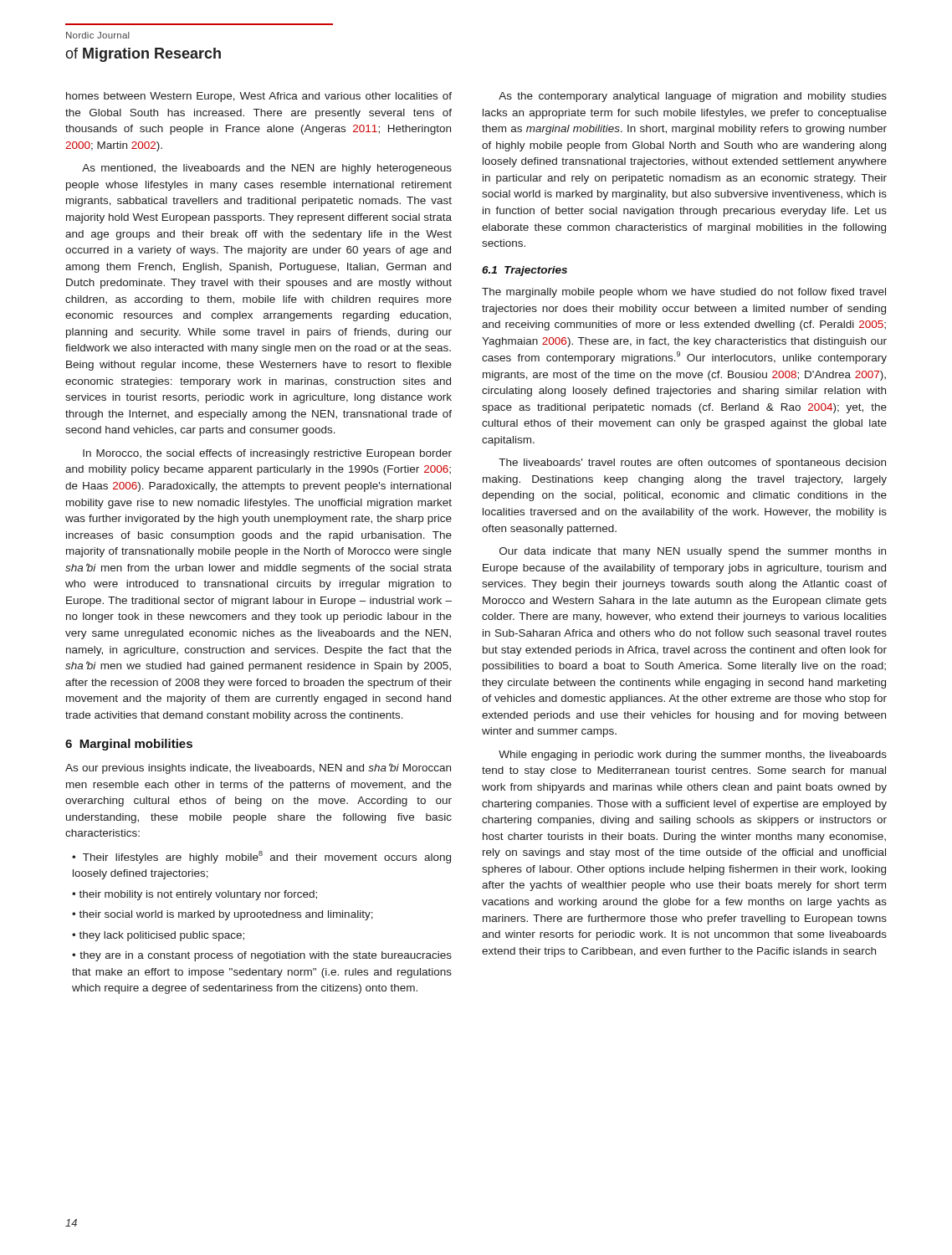Click on the list item with the text "• their mobility is not entirely voluntary nor"
The height and width of the screenshot is (1255, 952).
258,894
